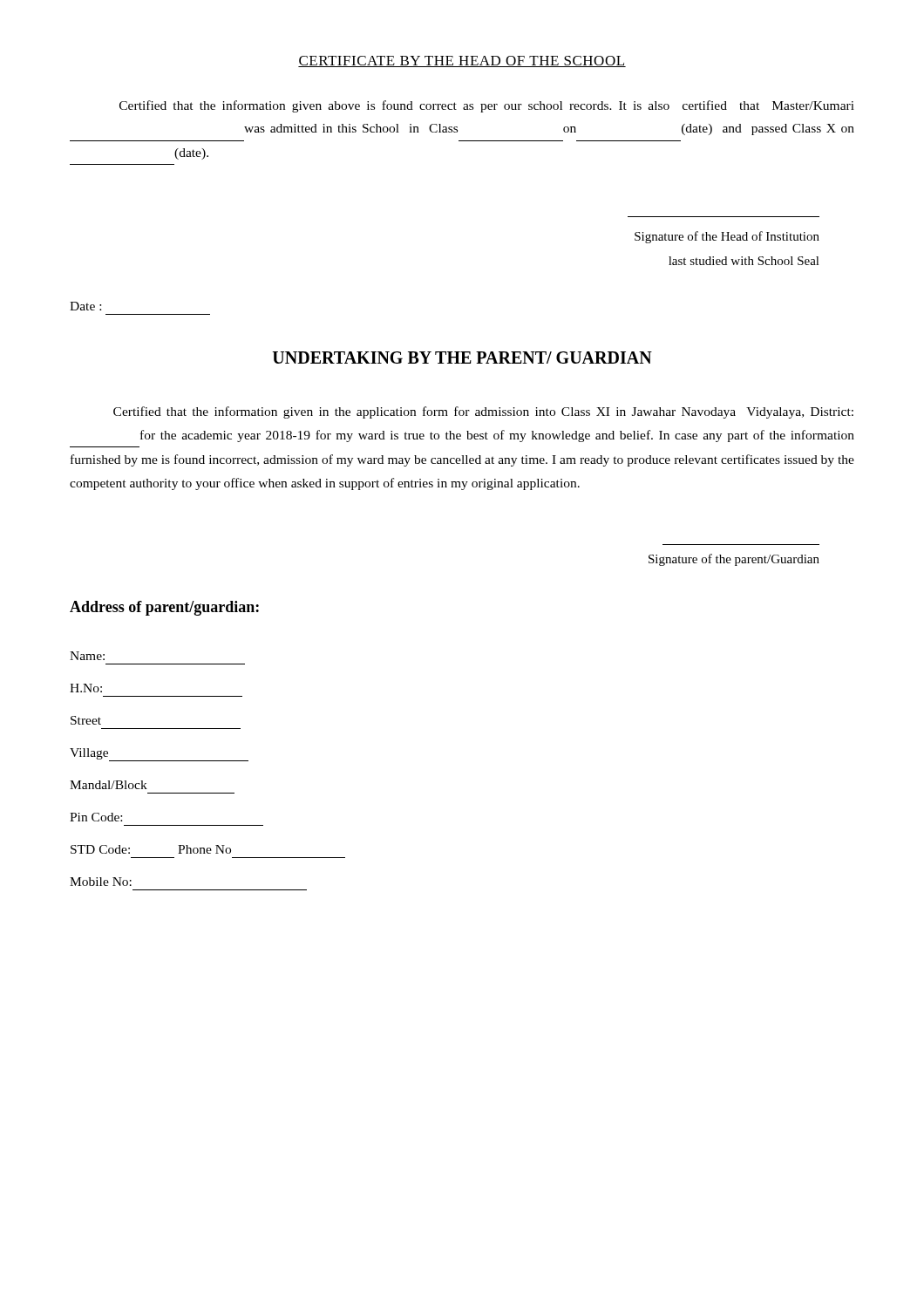Find "Pin Code:" on this page
This screenshot has width=924, height=1308.
166,818
